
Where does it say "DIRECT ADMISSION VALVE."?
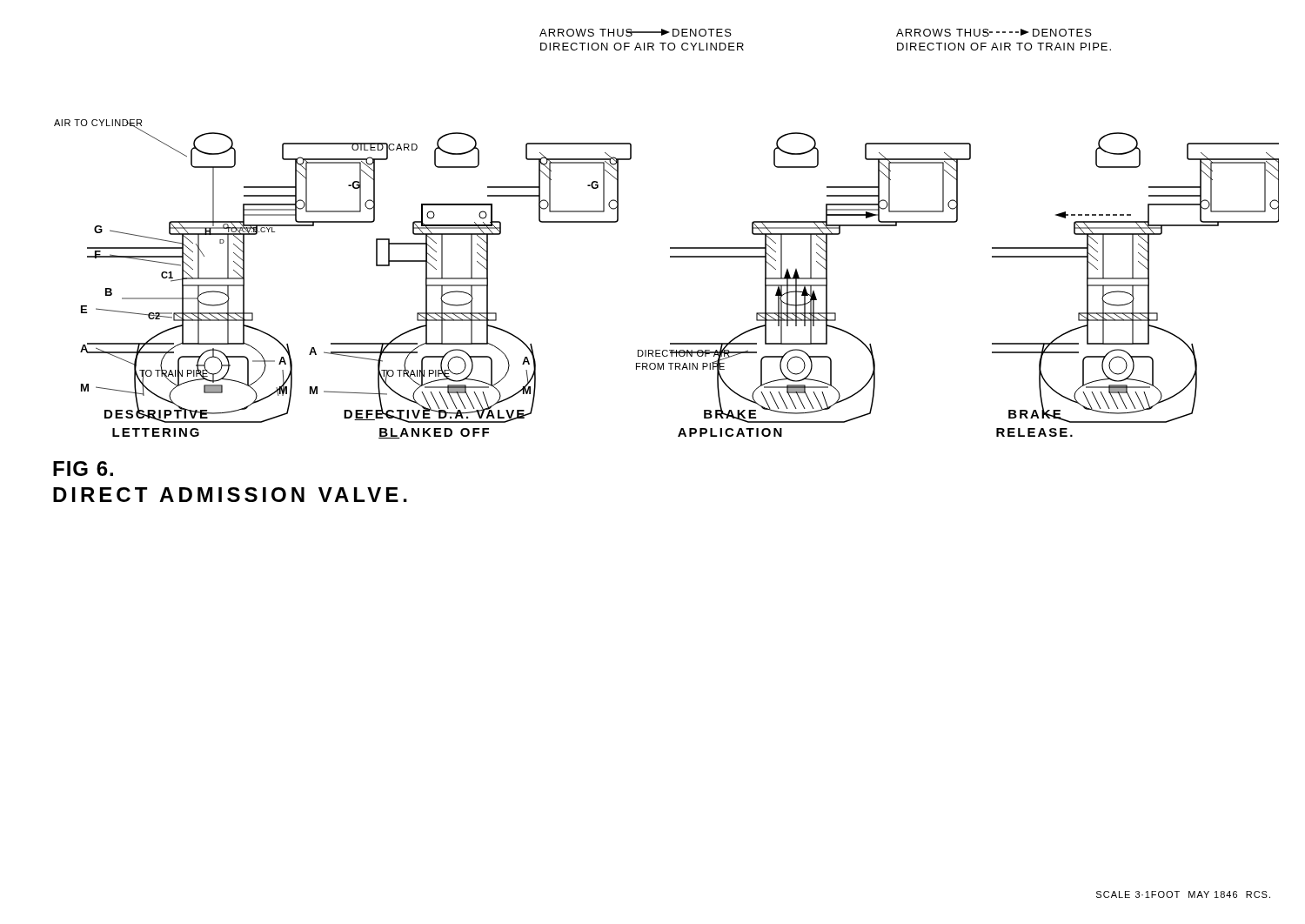point(232,495)
